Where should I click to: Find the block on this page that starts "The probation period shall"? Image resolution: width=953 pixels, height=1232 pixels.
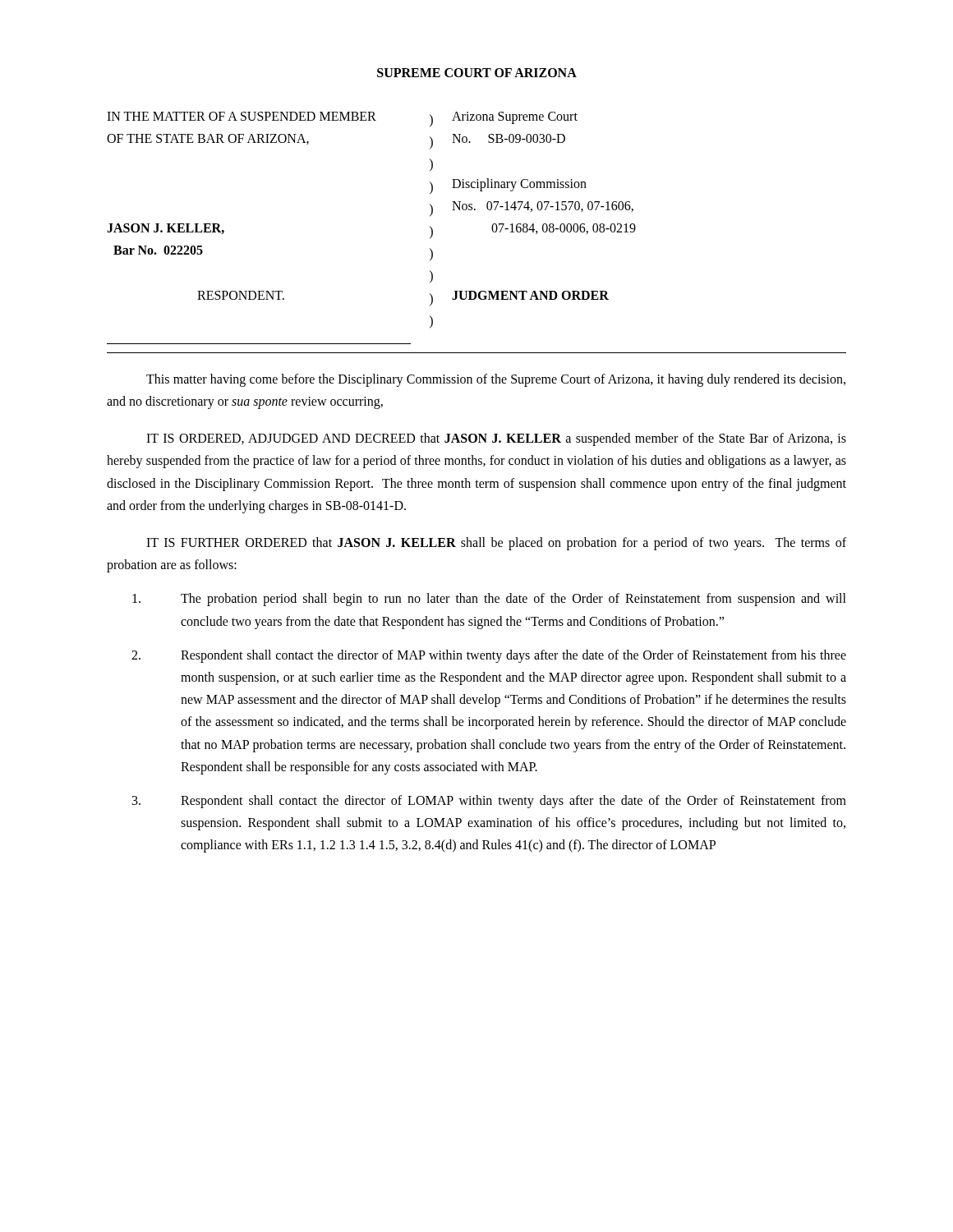476,610
